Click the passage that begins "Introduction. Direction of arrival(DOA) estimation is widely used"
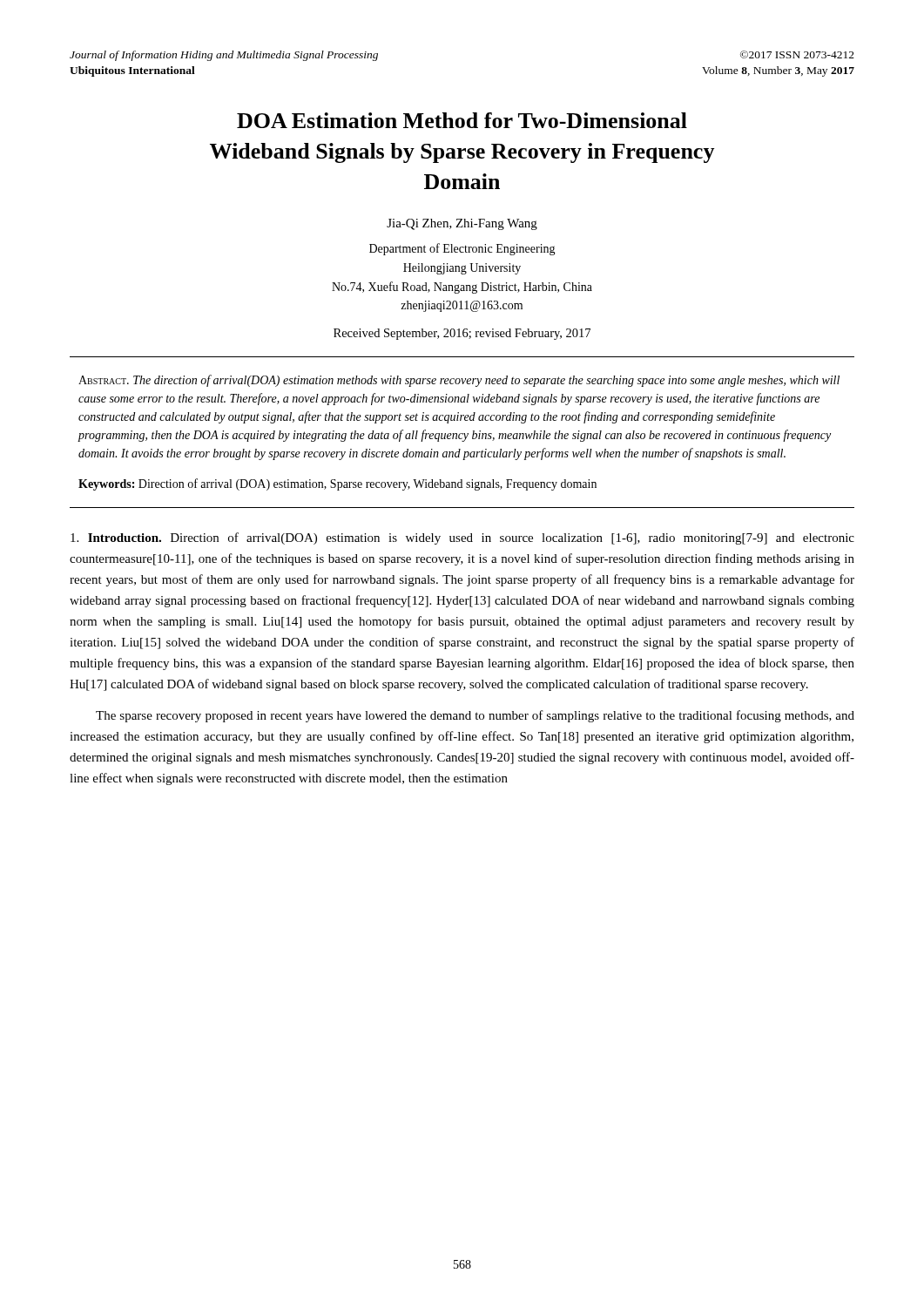The height and width of the screenshot is (1307, 924). tap(462, 658)
